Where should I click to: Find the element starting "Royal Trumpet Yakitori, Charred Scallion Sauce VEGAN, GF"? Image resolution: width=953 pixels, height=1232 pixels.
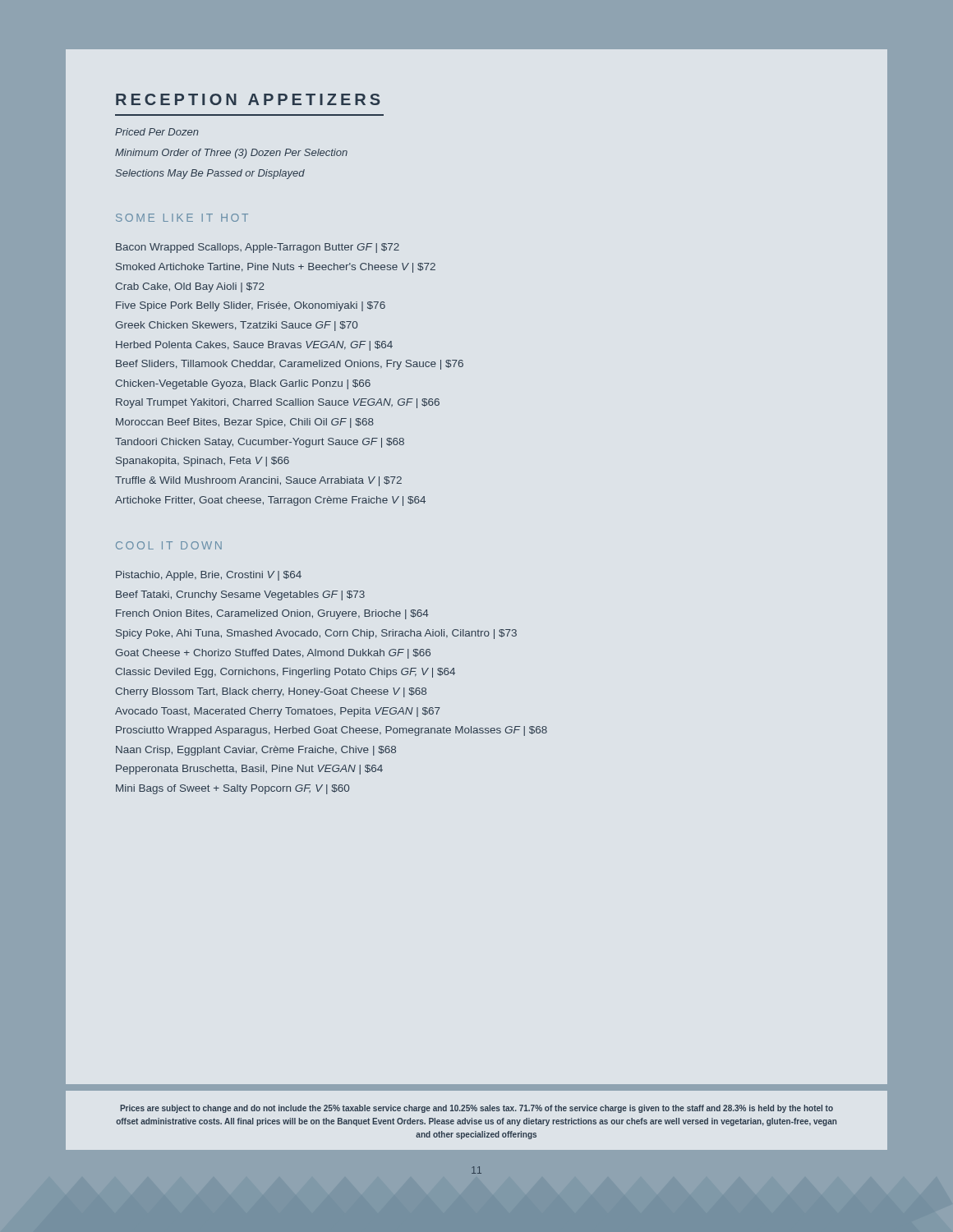click(x=277, y=402)
